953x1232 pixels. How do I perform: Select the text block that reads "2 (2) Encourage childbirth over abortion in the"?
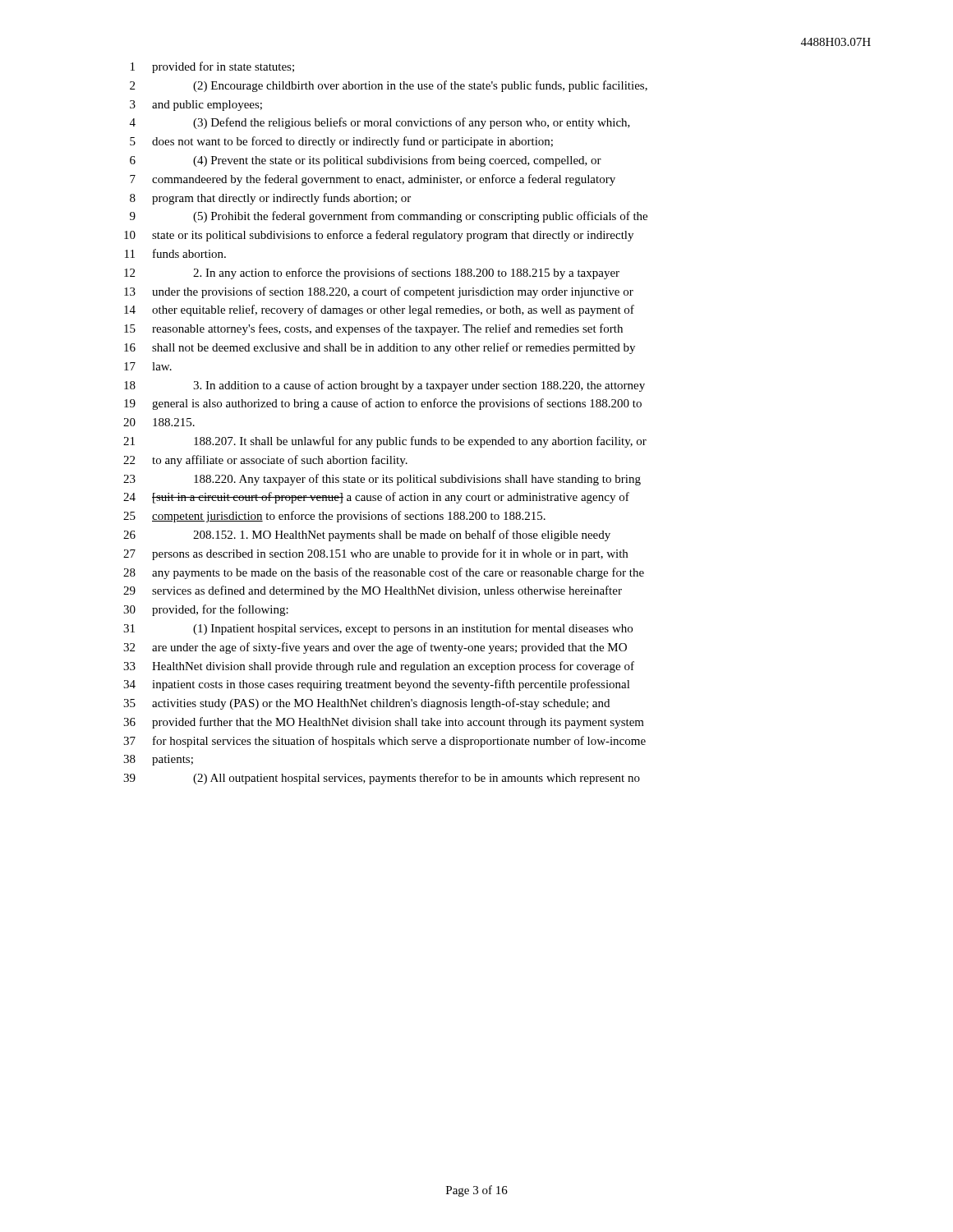point(489,86)
